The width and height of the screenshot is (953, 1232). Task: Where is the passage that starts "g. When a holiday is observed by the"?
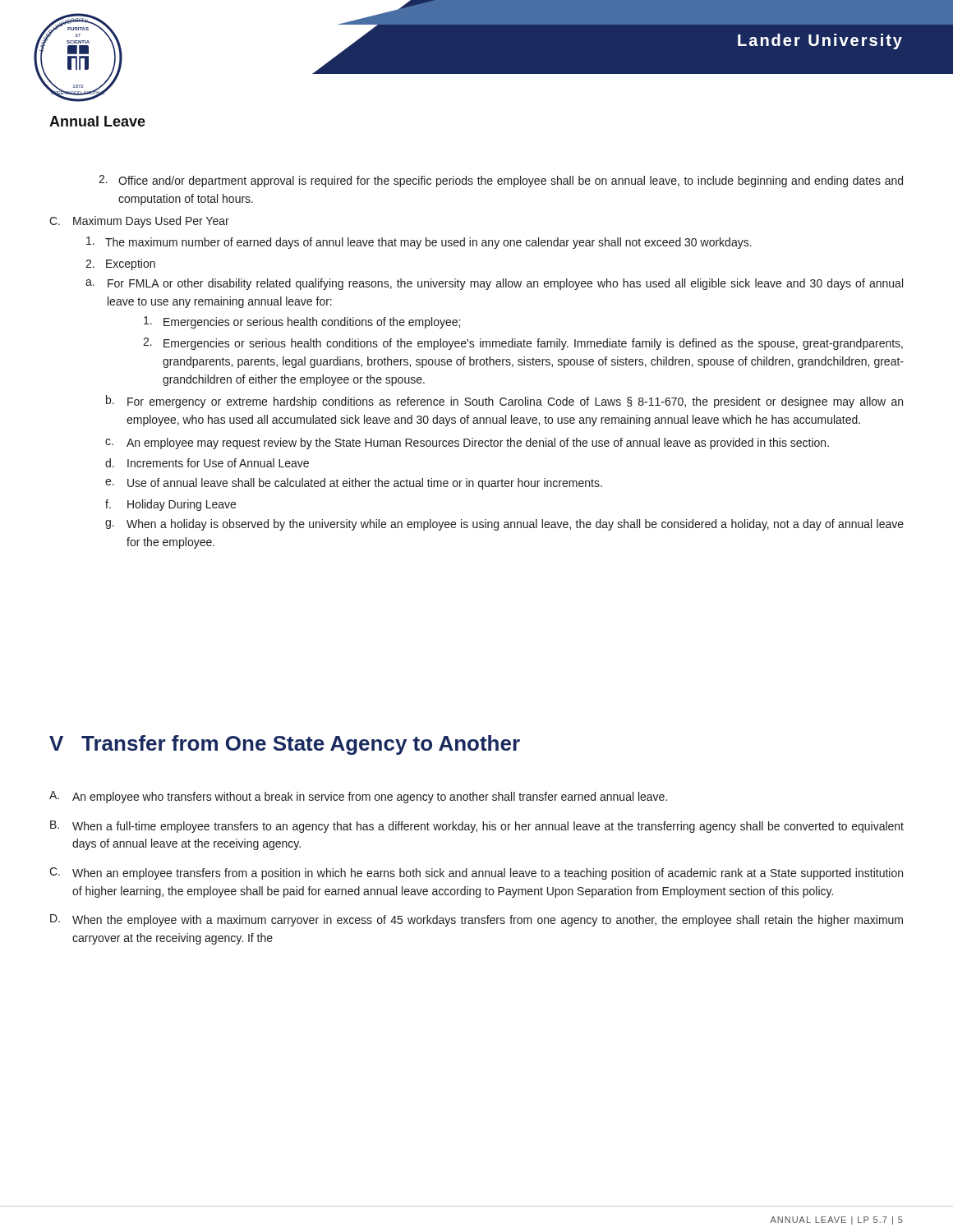[504, 534]
